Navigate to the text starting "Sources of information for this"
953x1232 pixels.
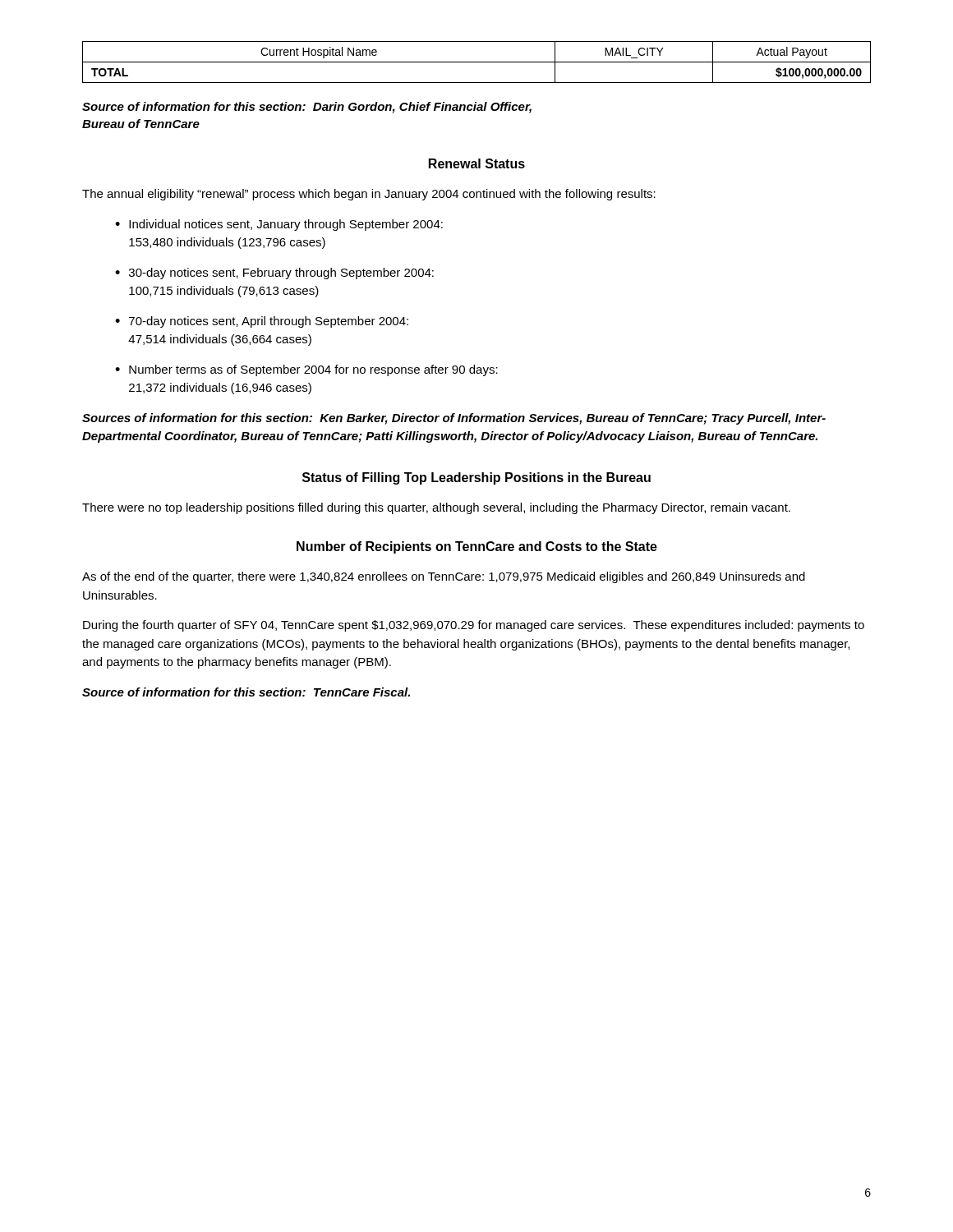click(454, 426)
